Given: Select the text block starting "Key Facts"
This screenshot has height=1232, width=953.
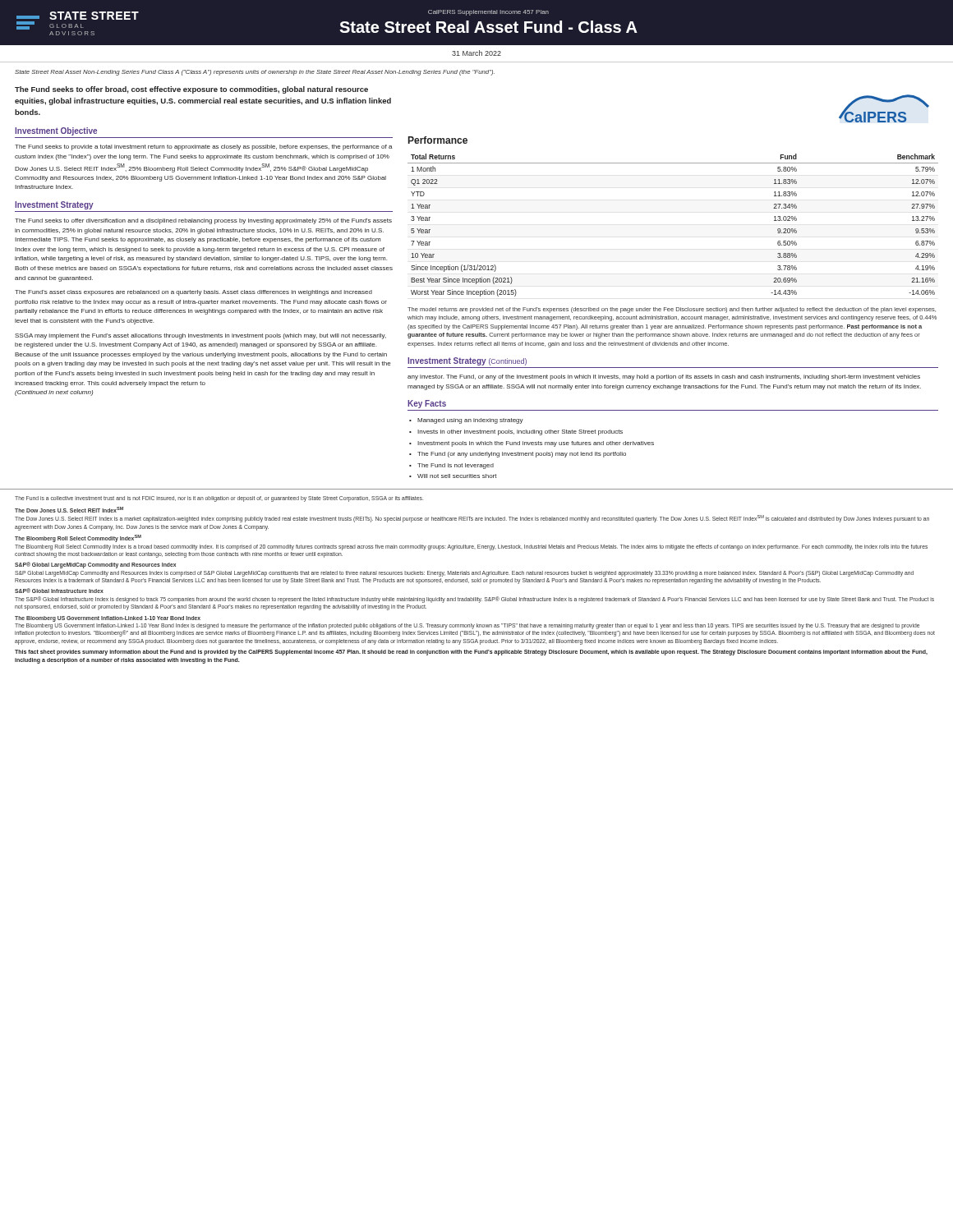Looking at the screenshot, I should click(x=427, y=404).
